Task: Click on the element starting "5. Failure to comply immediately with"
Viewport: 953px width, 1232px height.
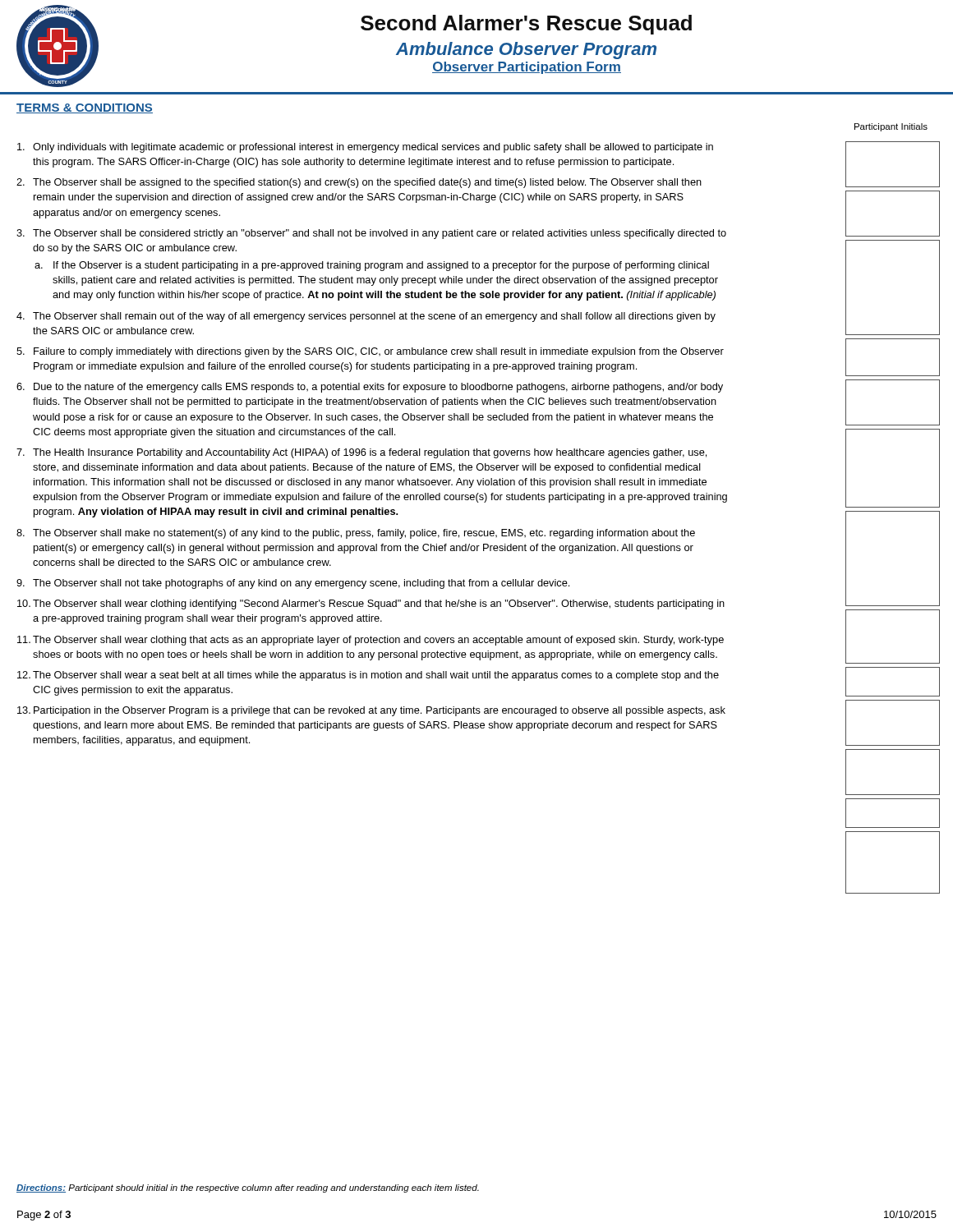Action: 374,359
